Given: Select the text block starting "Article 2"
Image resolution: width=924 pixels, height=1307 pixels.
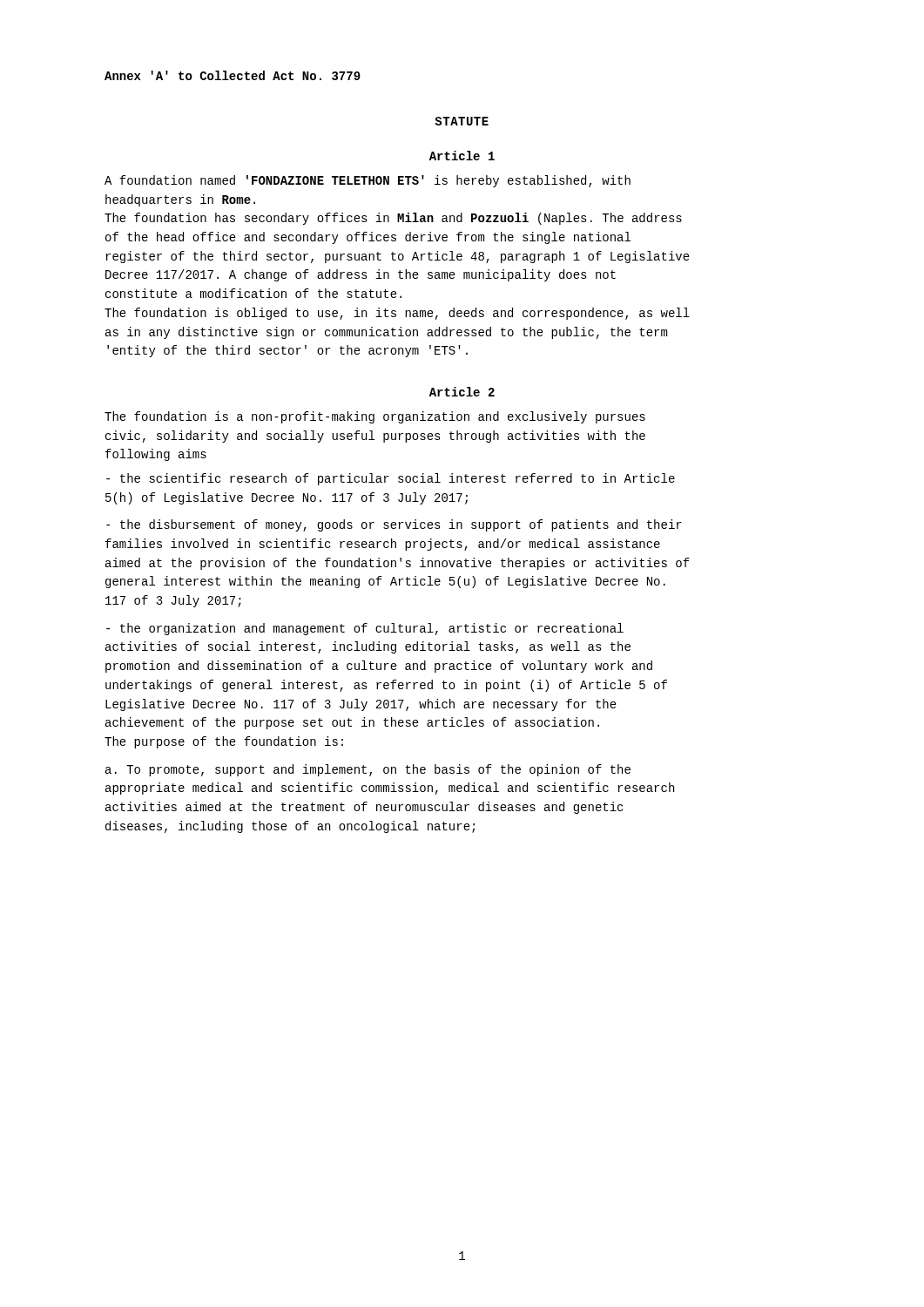Looking at the screenshot, I should (x=462, y=393).
